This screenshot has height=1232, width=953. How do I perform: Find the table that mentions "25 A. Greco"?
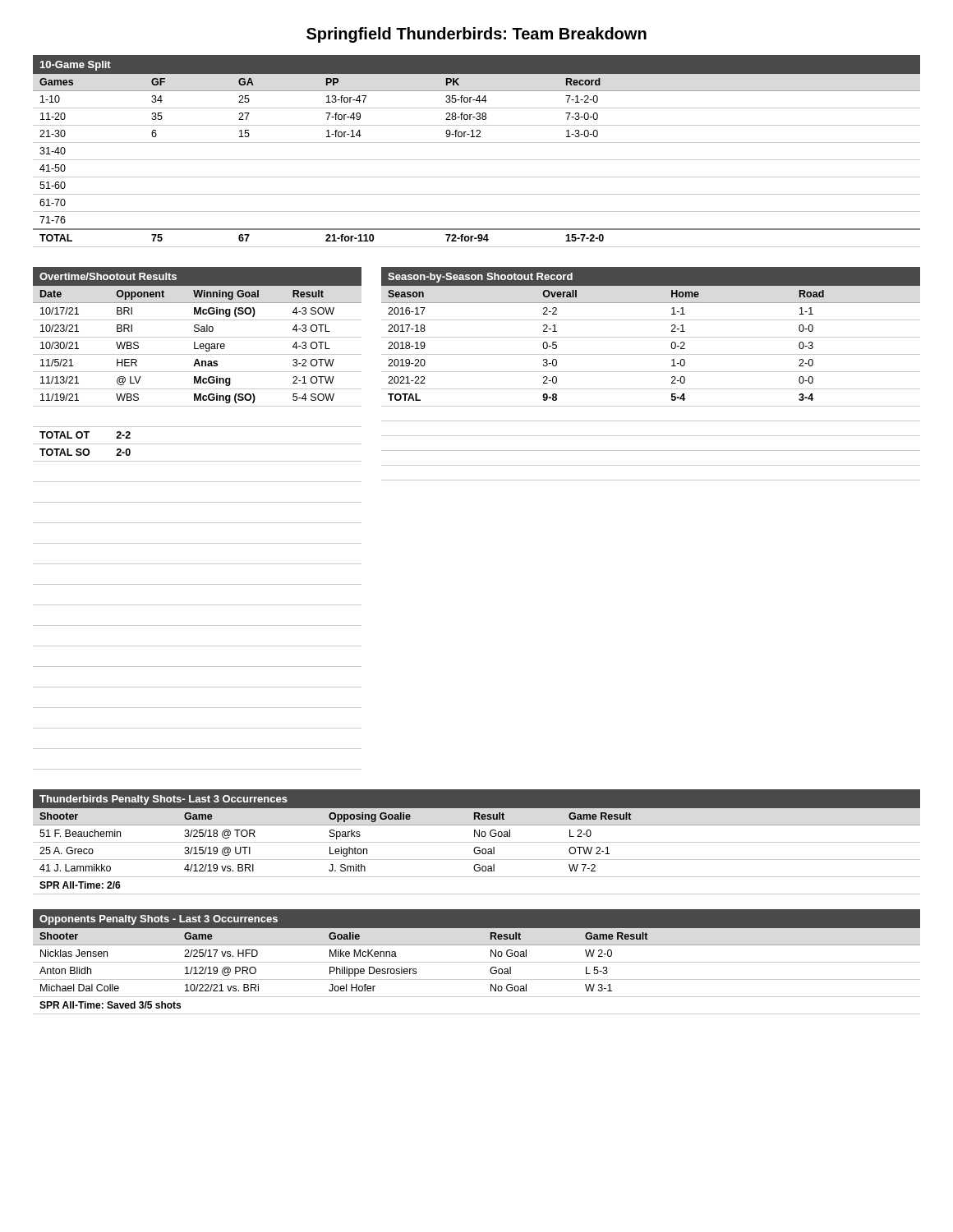[x=476, y=842]
